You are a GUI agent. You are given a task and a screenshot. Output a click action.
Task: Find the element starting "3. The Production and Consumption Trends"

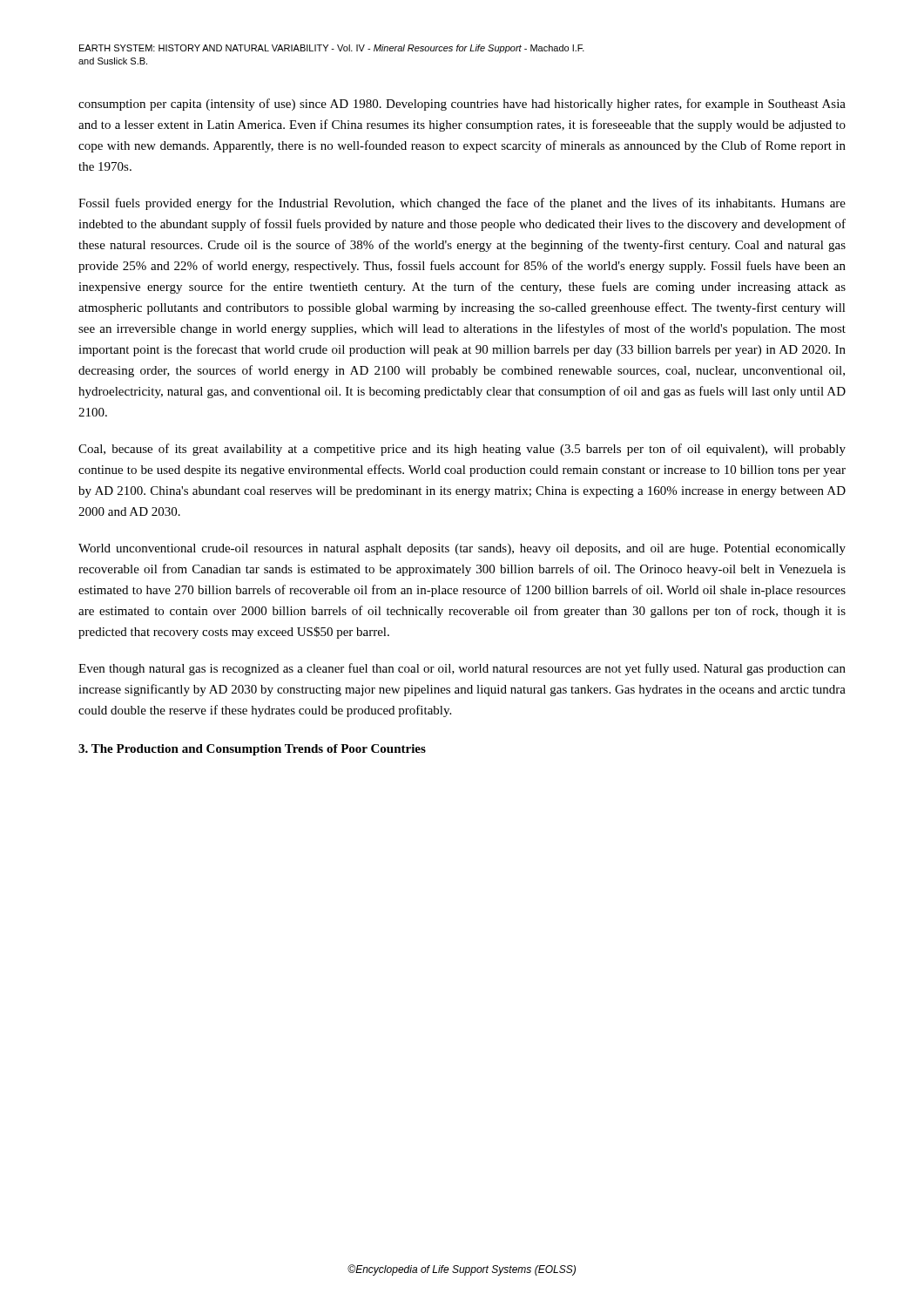(252, 748)
